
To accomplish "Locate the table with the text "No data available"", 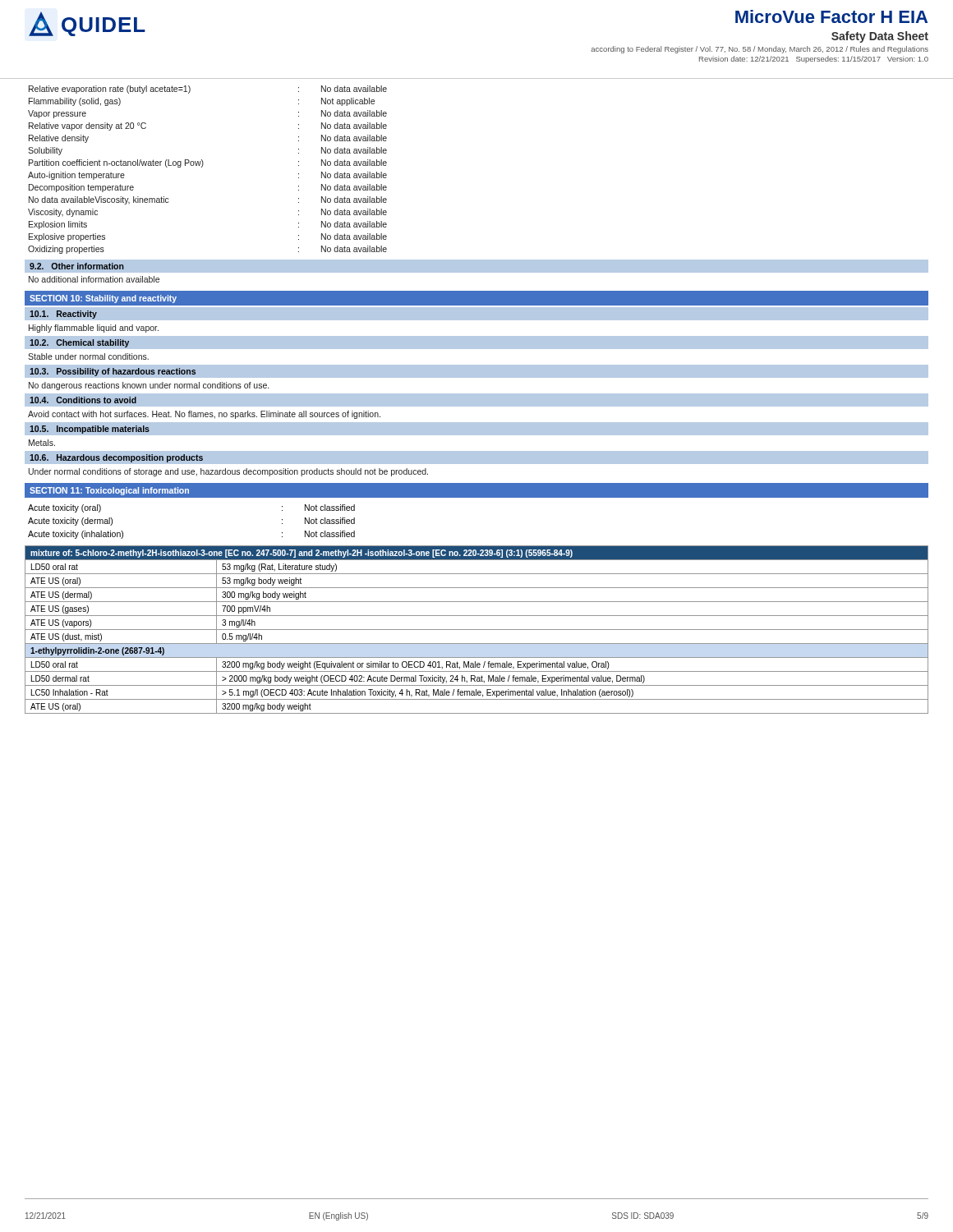I will click(x=476, y=168).
